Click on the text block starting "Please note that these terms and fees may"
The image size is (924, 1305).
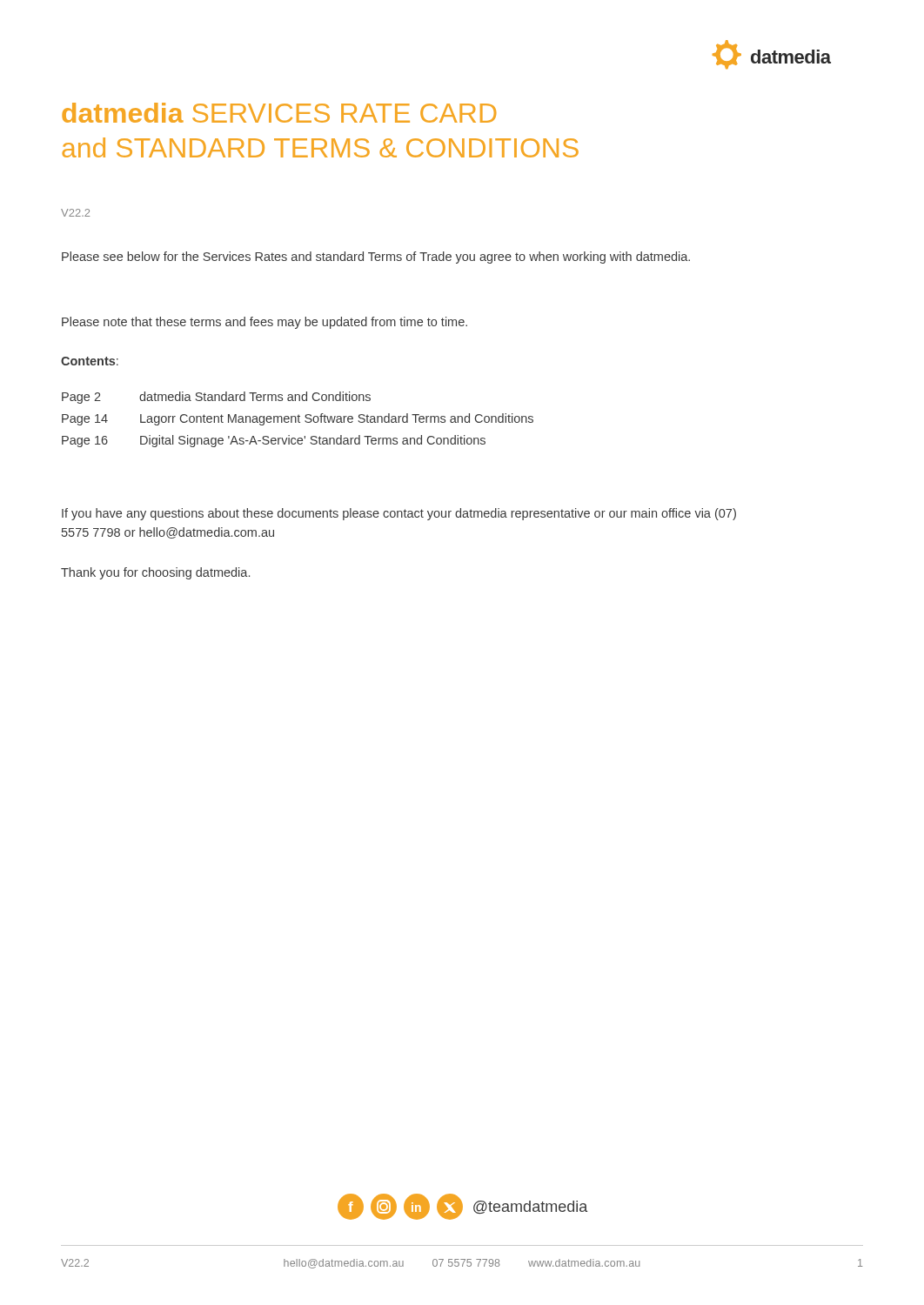(400, 323)
